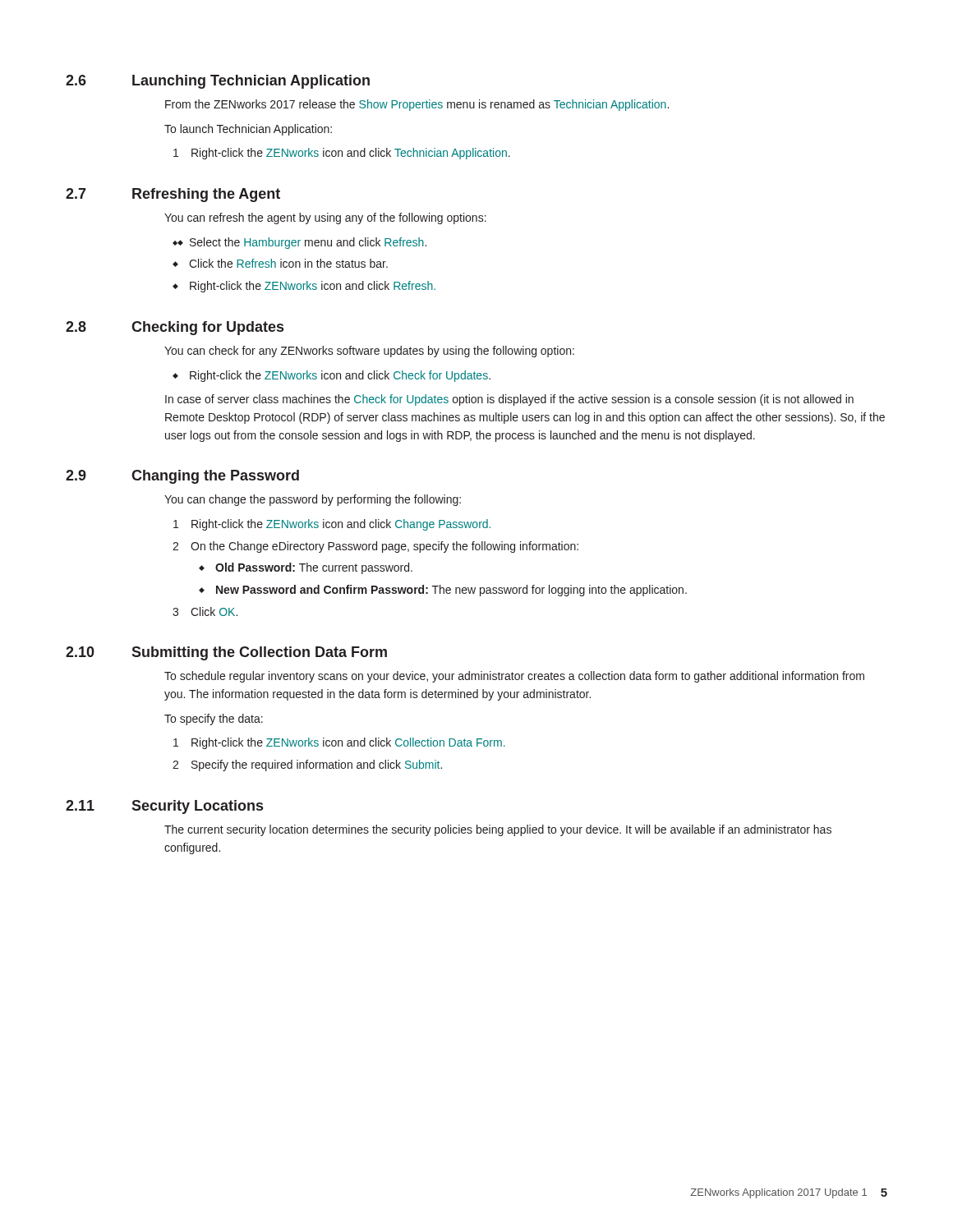Find the block on this page that starts "2 Specify the required information"
953x1232 pixels.
click(x=308, y=765)
